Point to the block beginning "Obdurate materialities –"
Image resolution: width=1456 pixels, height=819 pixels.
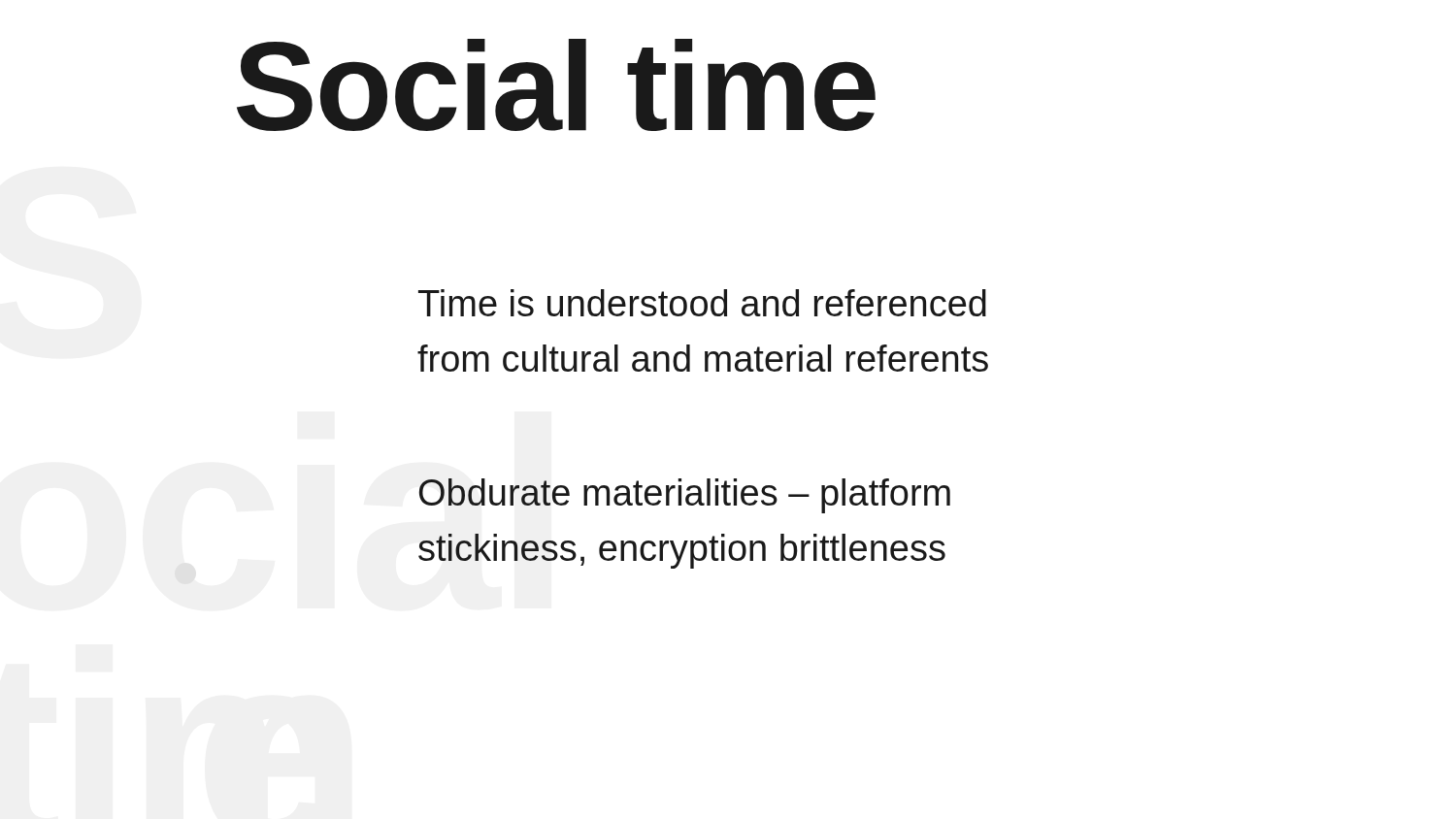(685, 521)
